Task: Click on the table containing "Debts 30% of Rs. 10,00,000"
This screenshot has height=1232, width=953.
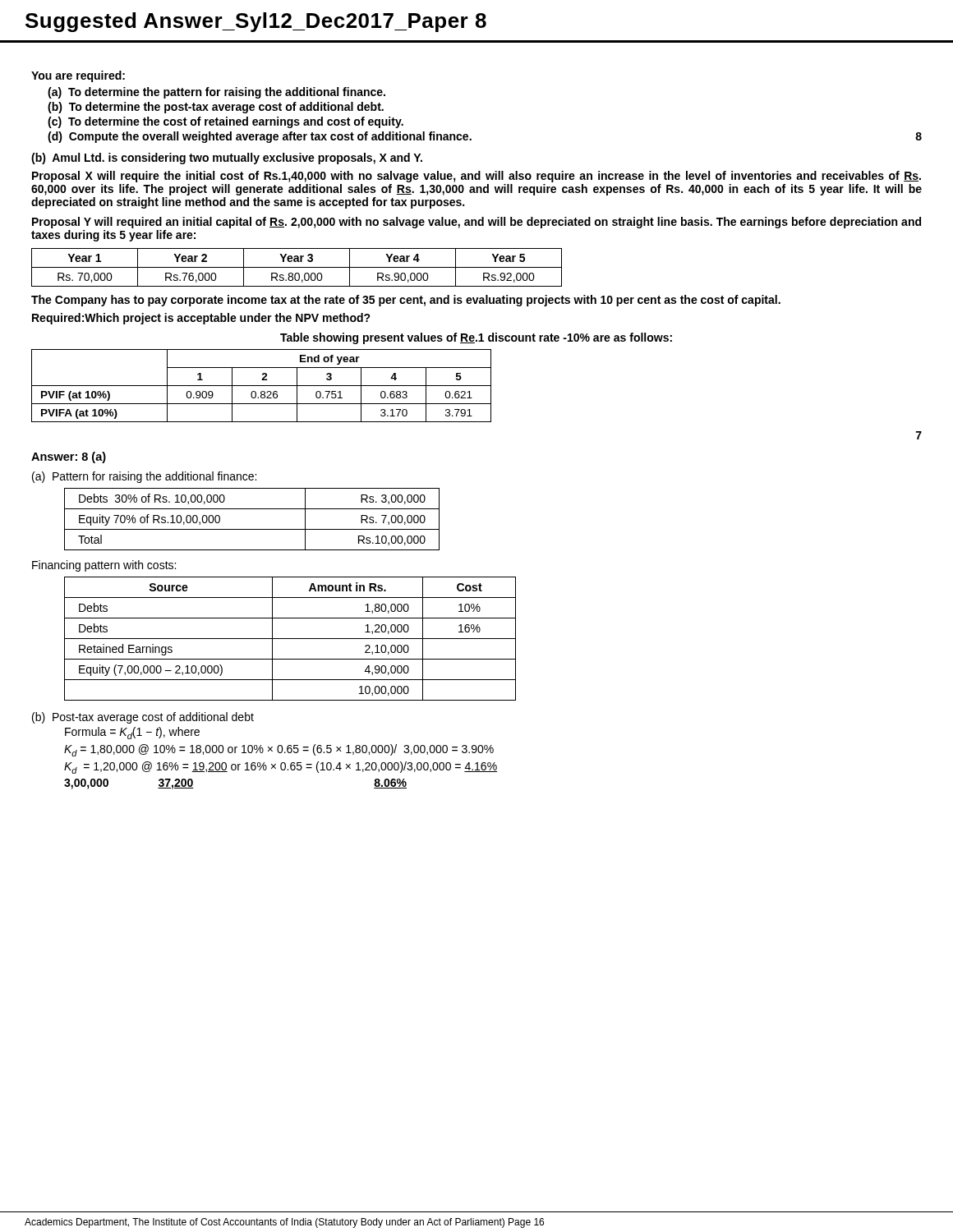Action: pos(485,519)
